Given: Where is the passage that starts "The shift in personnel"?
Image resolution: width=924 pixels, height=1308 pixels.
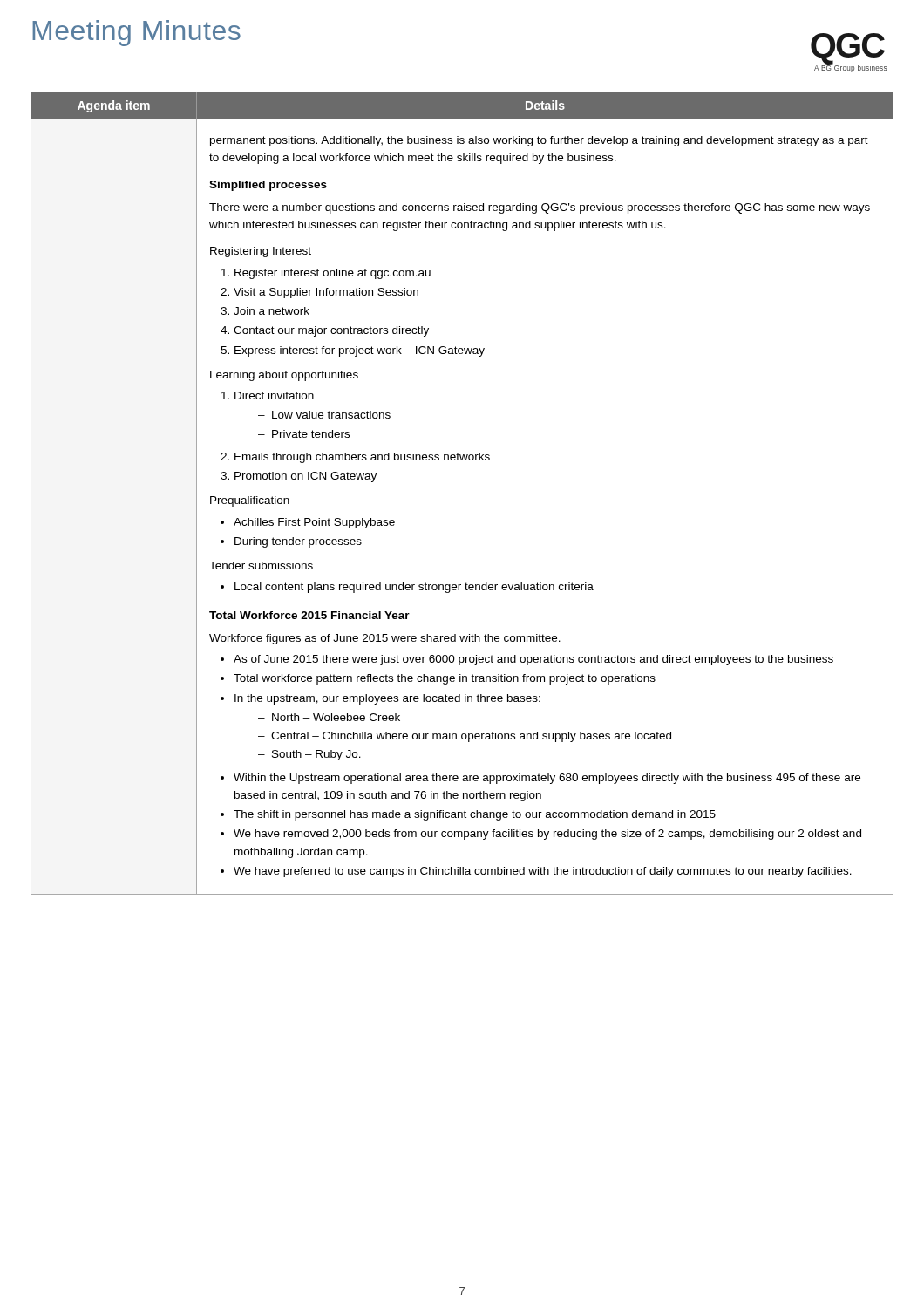Looking at the screenshot, I should coord(475,814).
